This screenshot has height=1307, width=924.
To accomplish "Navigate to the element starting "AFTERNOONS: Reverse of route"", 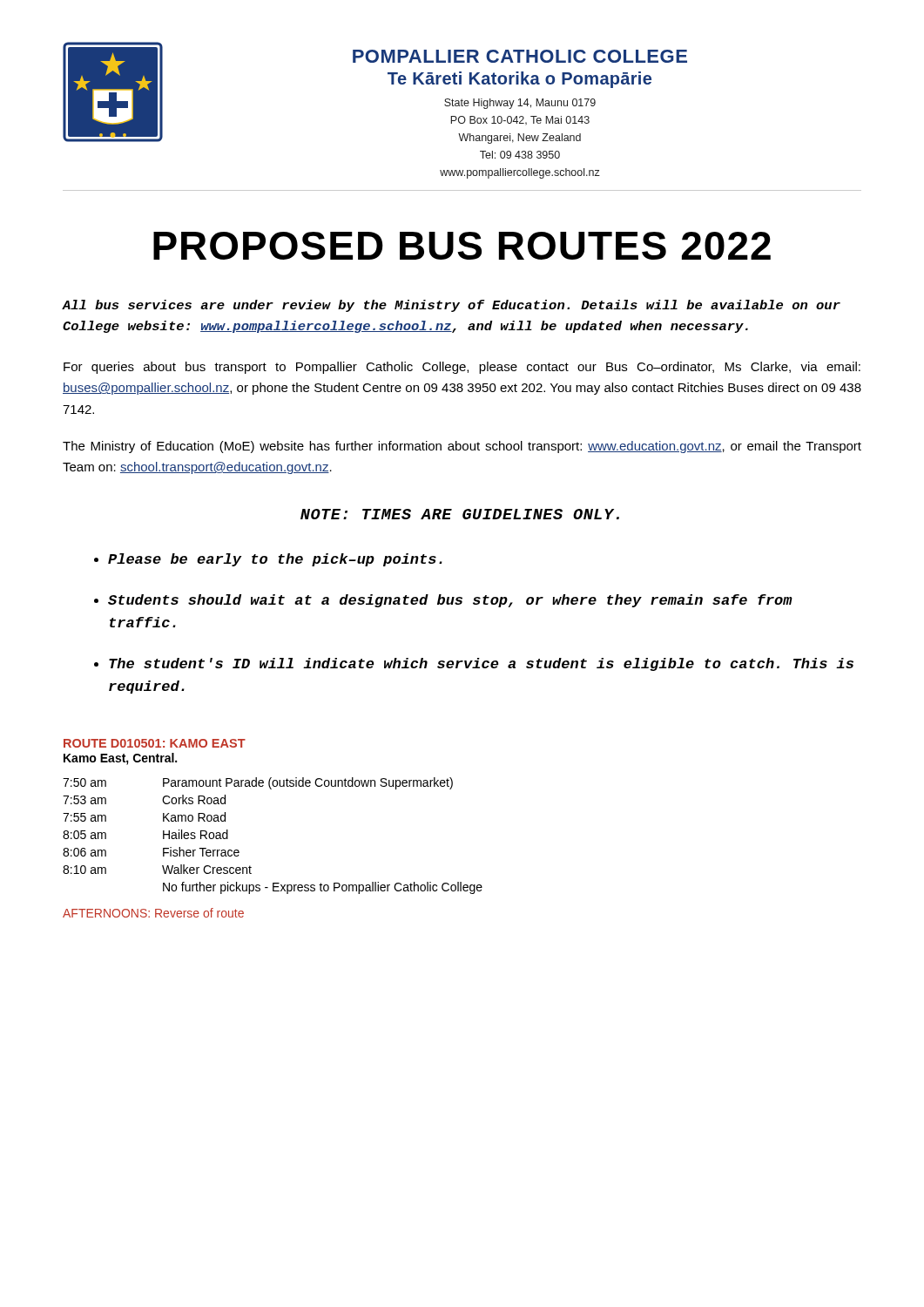I will click(154, 913).
